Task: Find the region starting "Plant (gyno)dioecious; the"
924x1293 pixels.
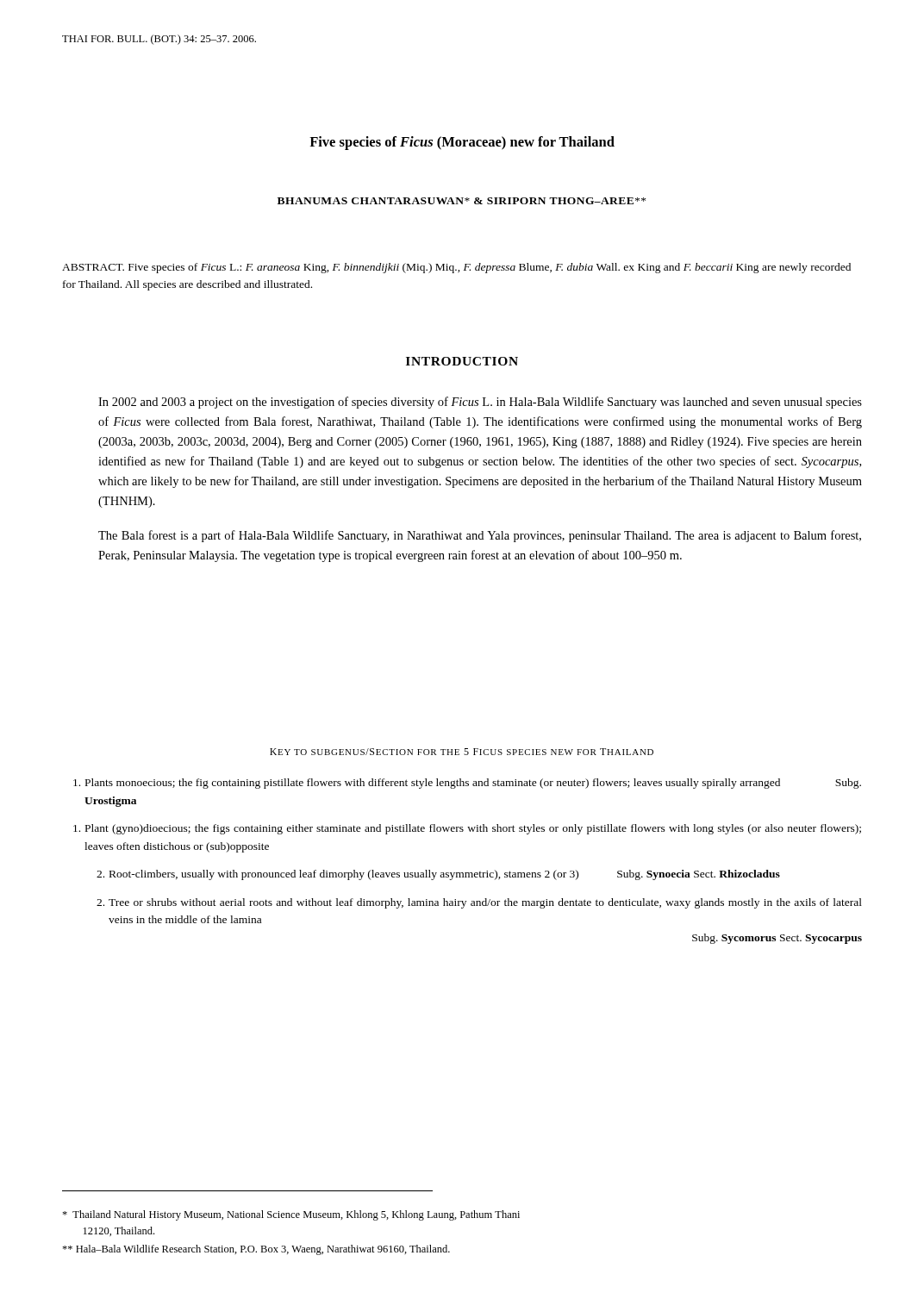Action: [462, 837]
